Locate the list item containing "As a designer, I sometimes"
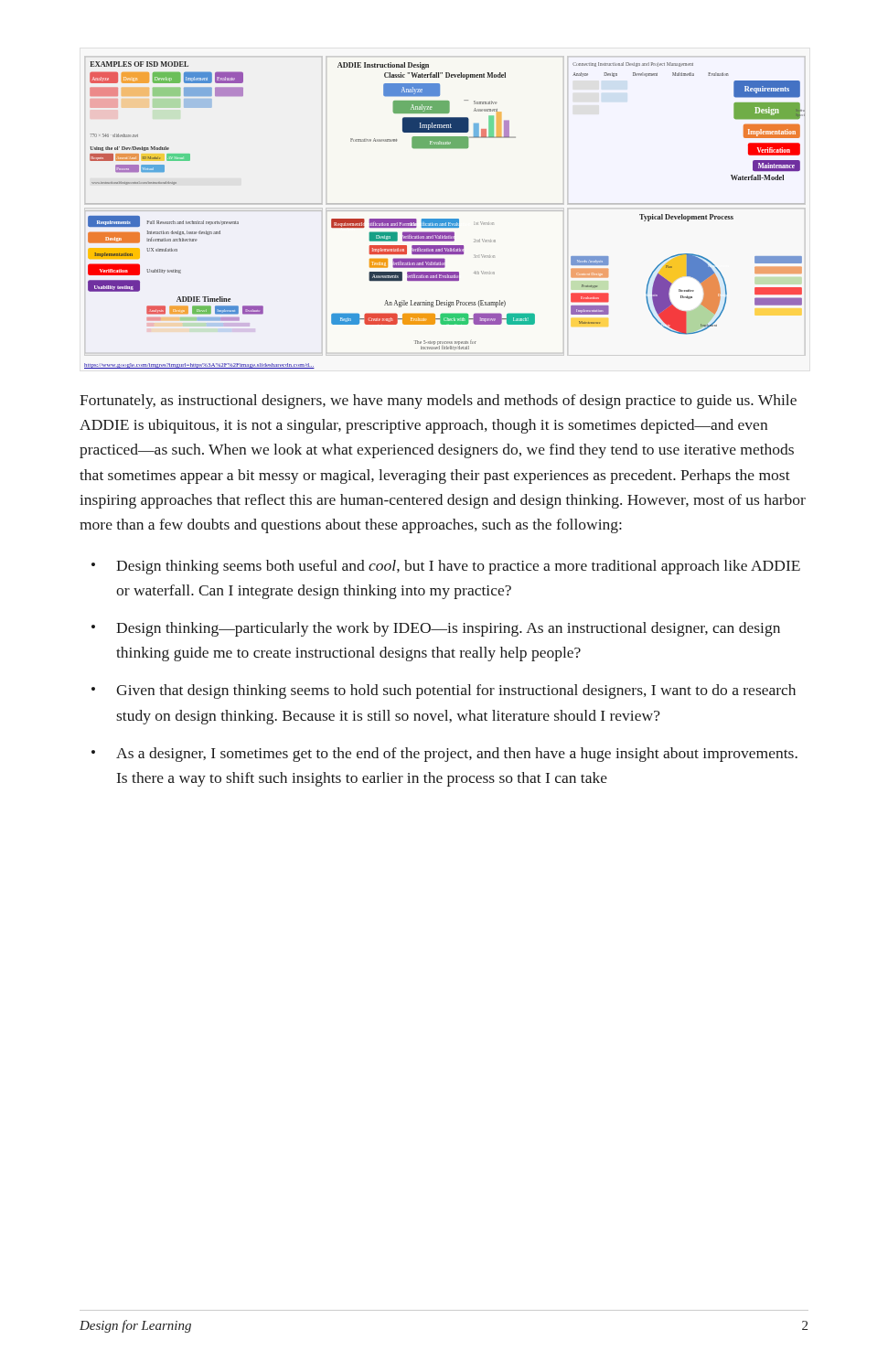 [x=457, y=765]
